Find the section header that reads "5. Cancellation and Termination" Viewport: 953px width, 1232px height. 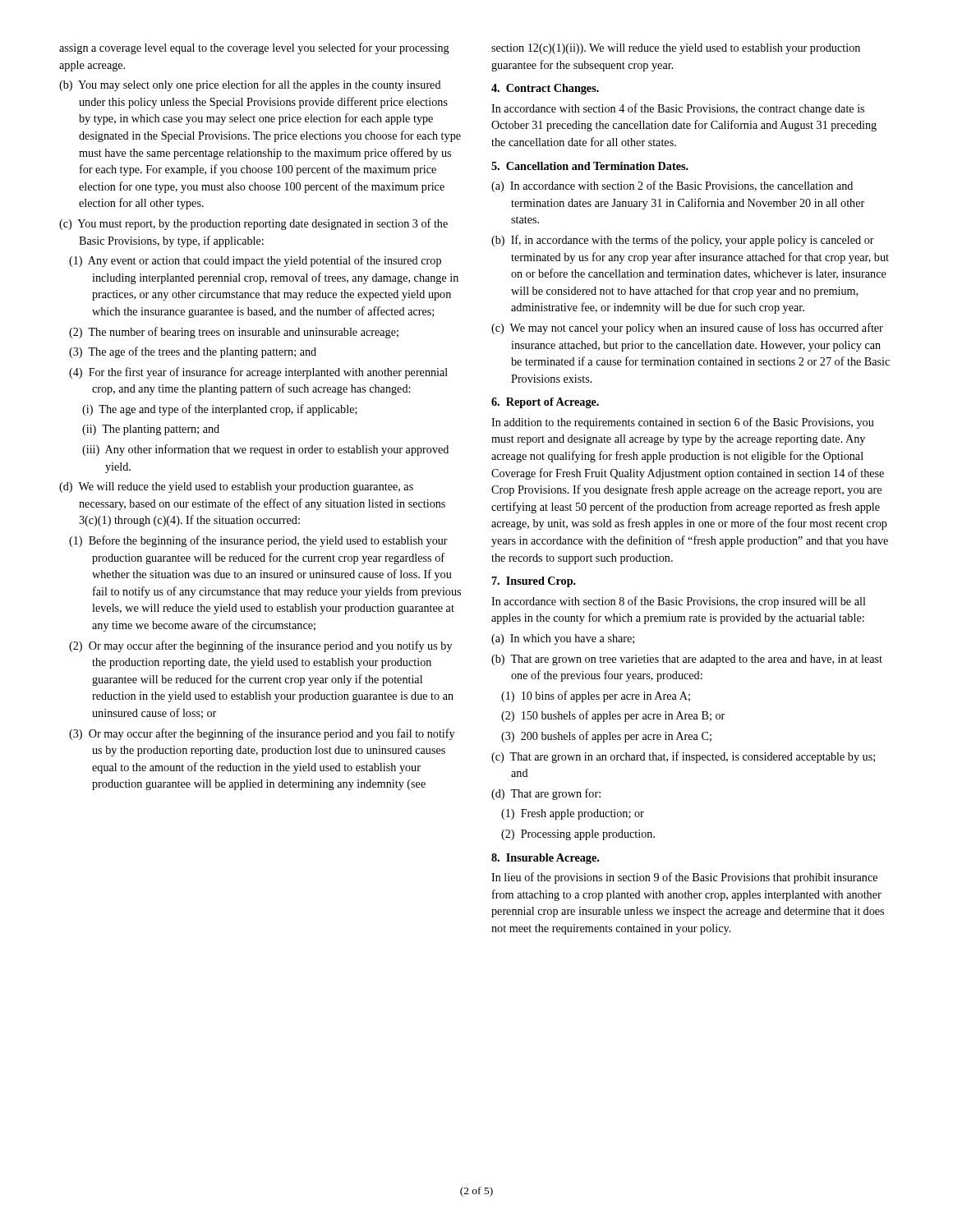coord(693,166)
